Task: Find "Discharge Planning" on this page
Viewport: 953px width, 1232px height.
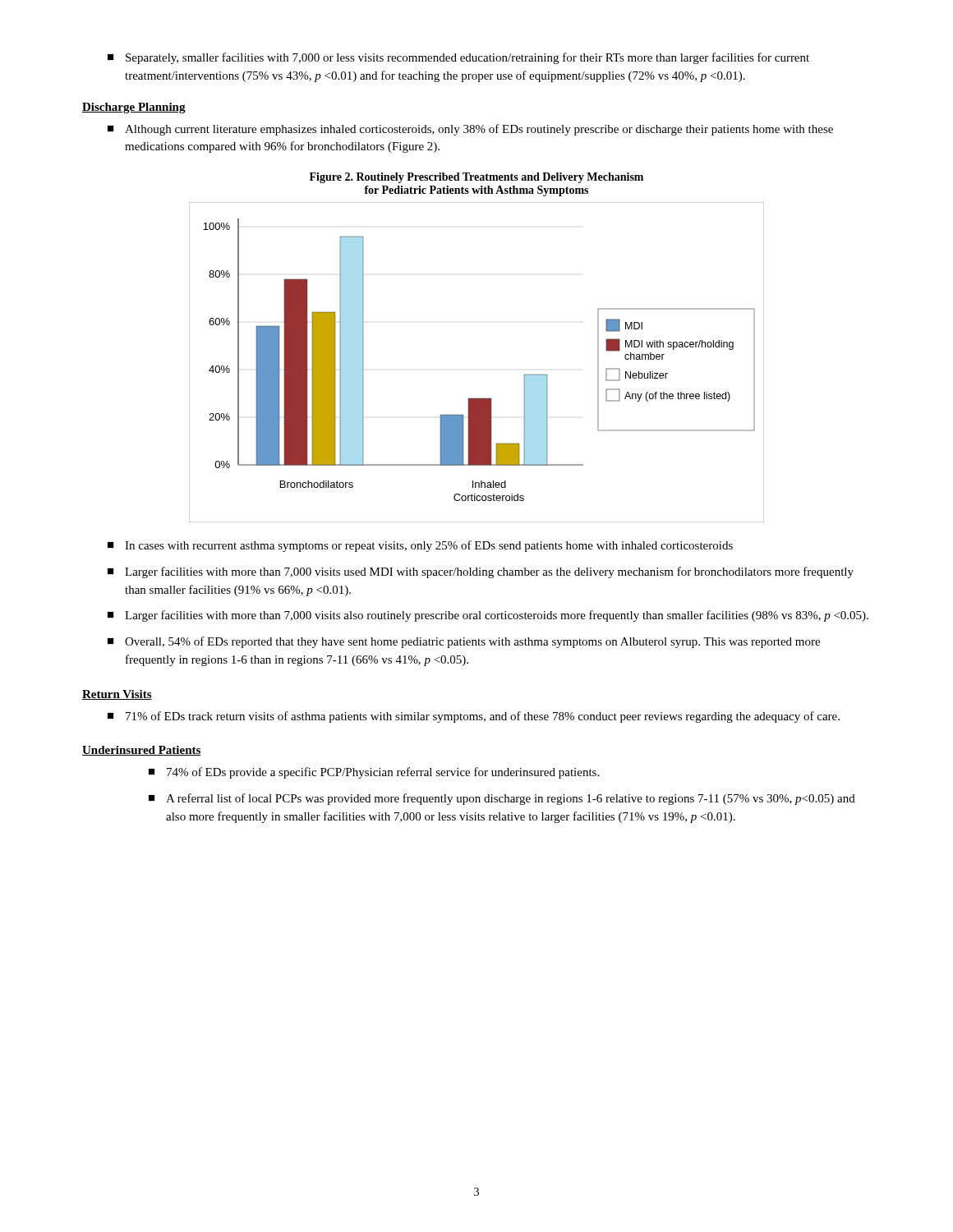Action: (134, 106)
